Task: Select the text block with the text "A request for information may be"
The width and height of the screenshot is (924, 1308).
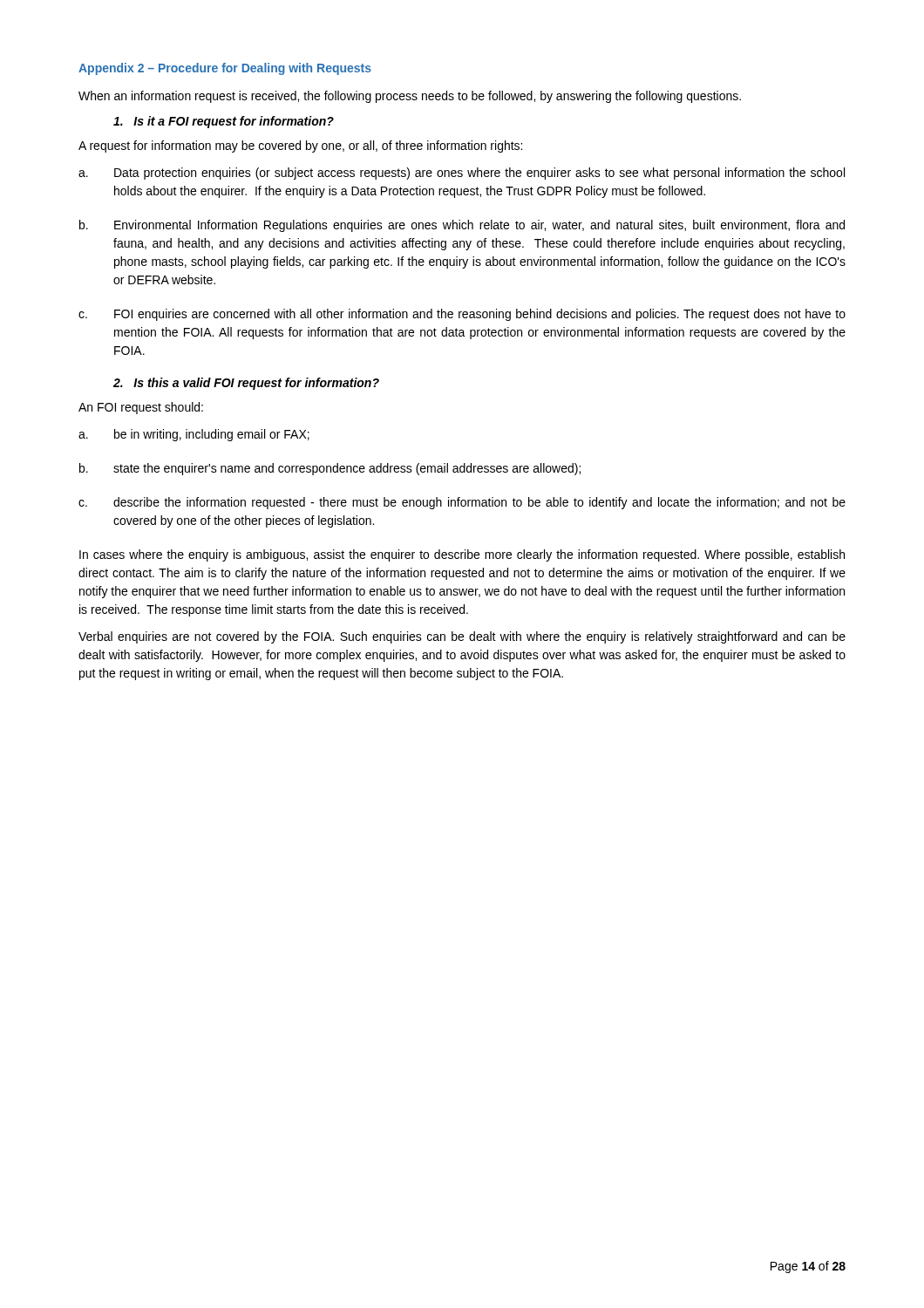Action: click(x=301, y=146)
